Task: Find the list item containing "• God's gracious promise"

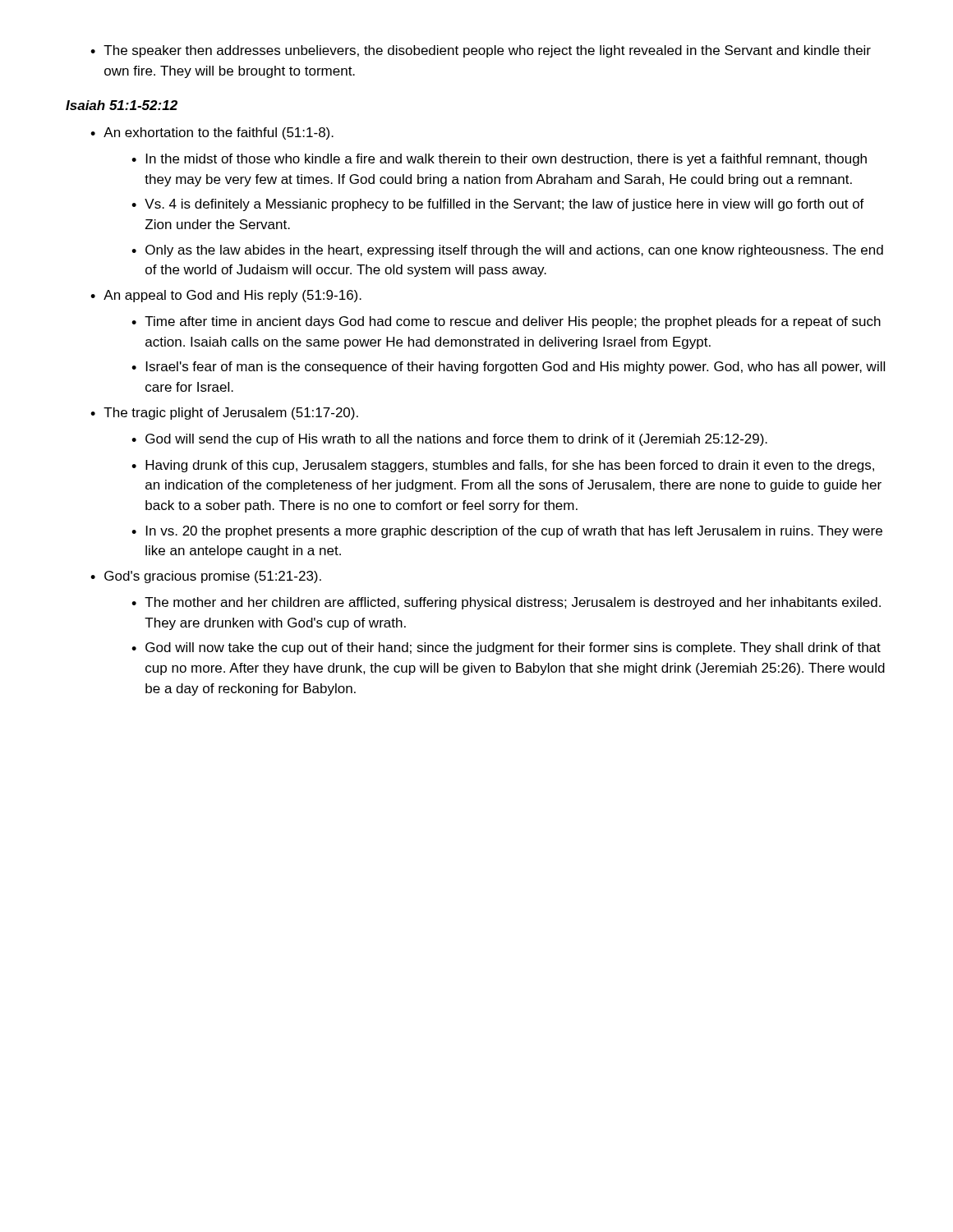Action: tap(206, 577)
